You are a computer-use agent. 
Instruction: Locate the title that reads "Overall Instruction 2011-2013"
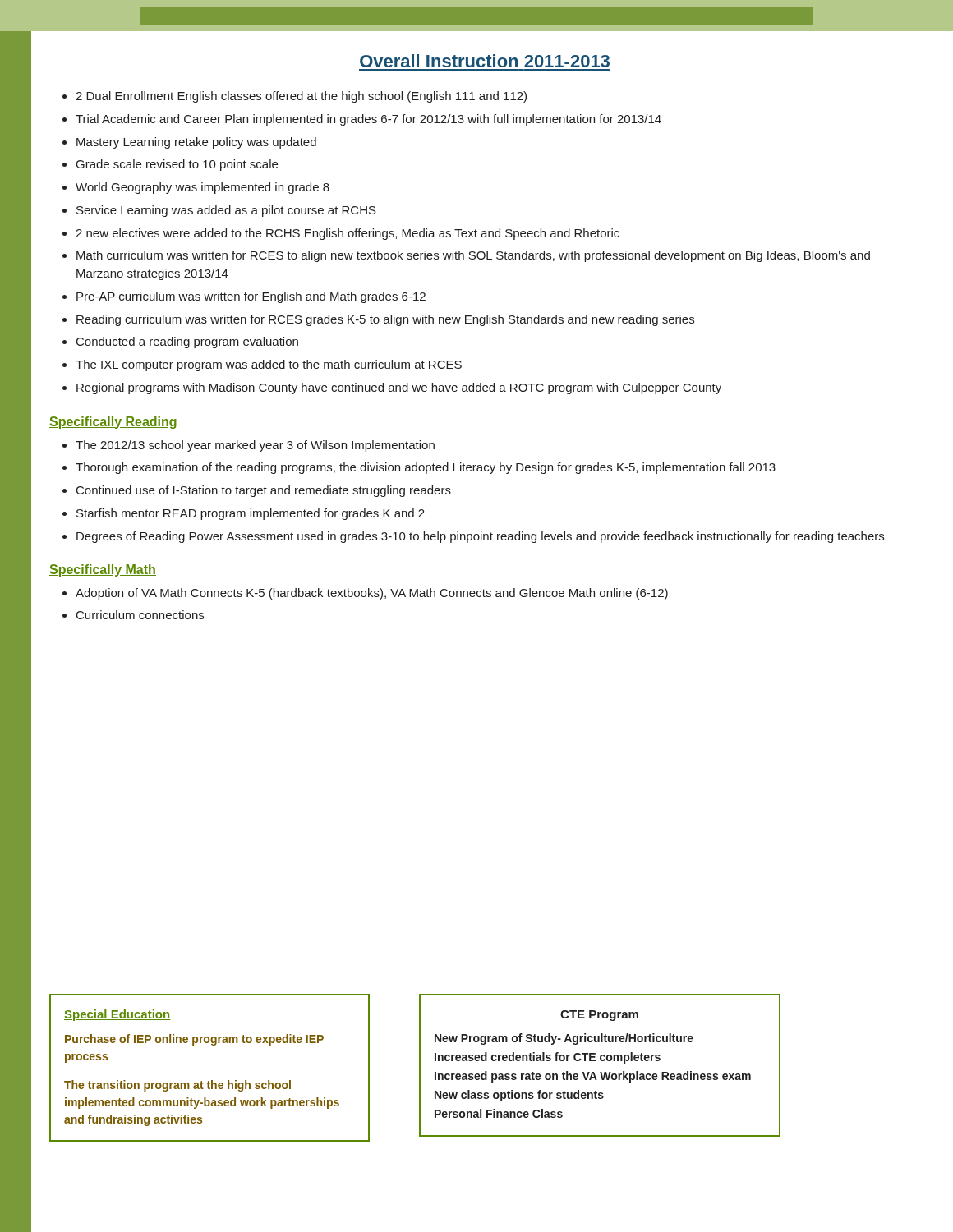coord(485,61)
